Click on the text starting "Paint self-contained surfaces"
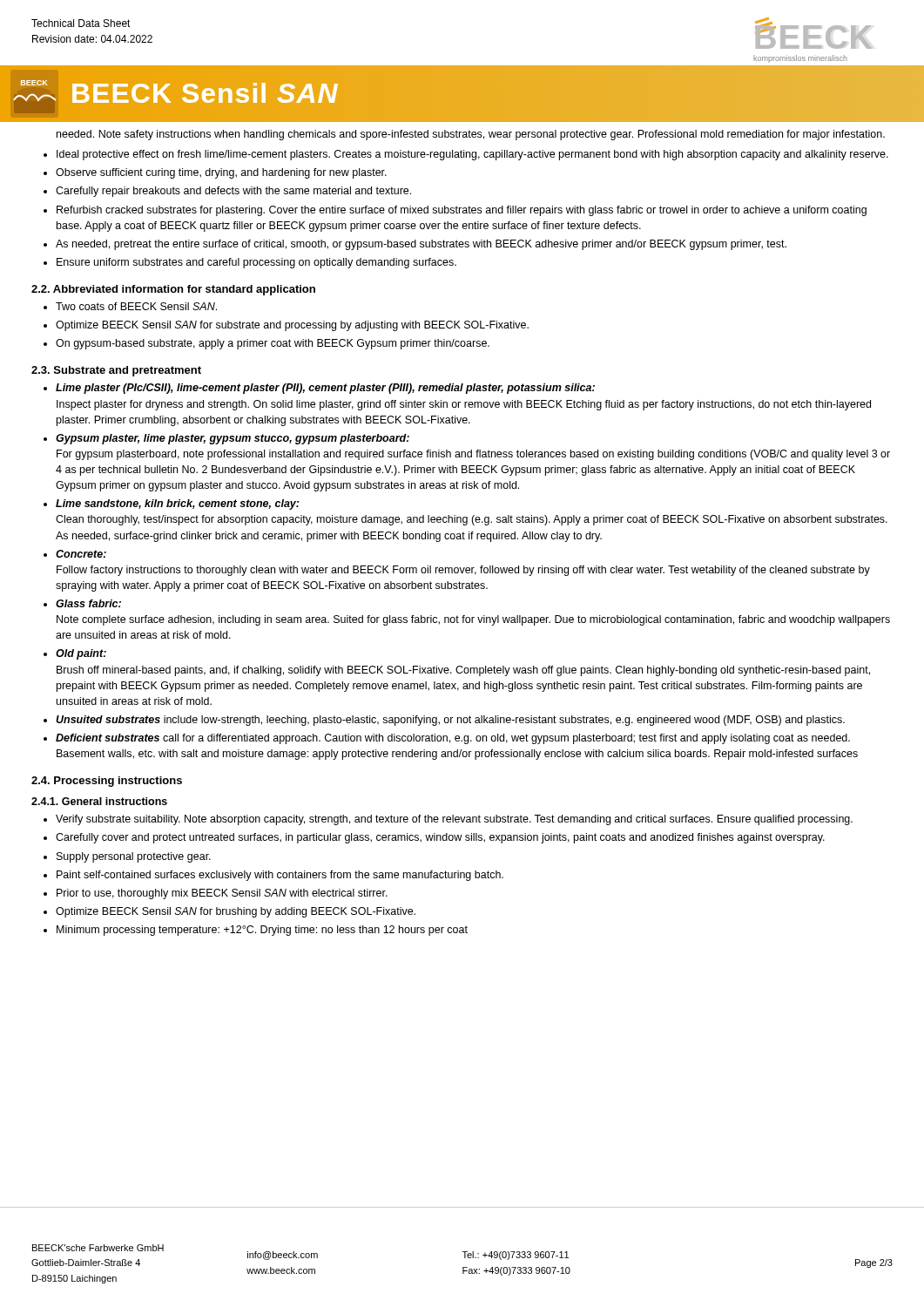Screen dimensions: 1307x924 click(280, 875)
